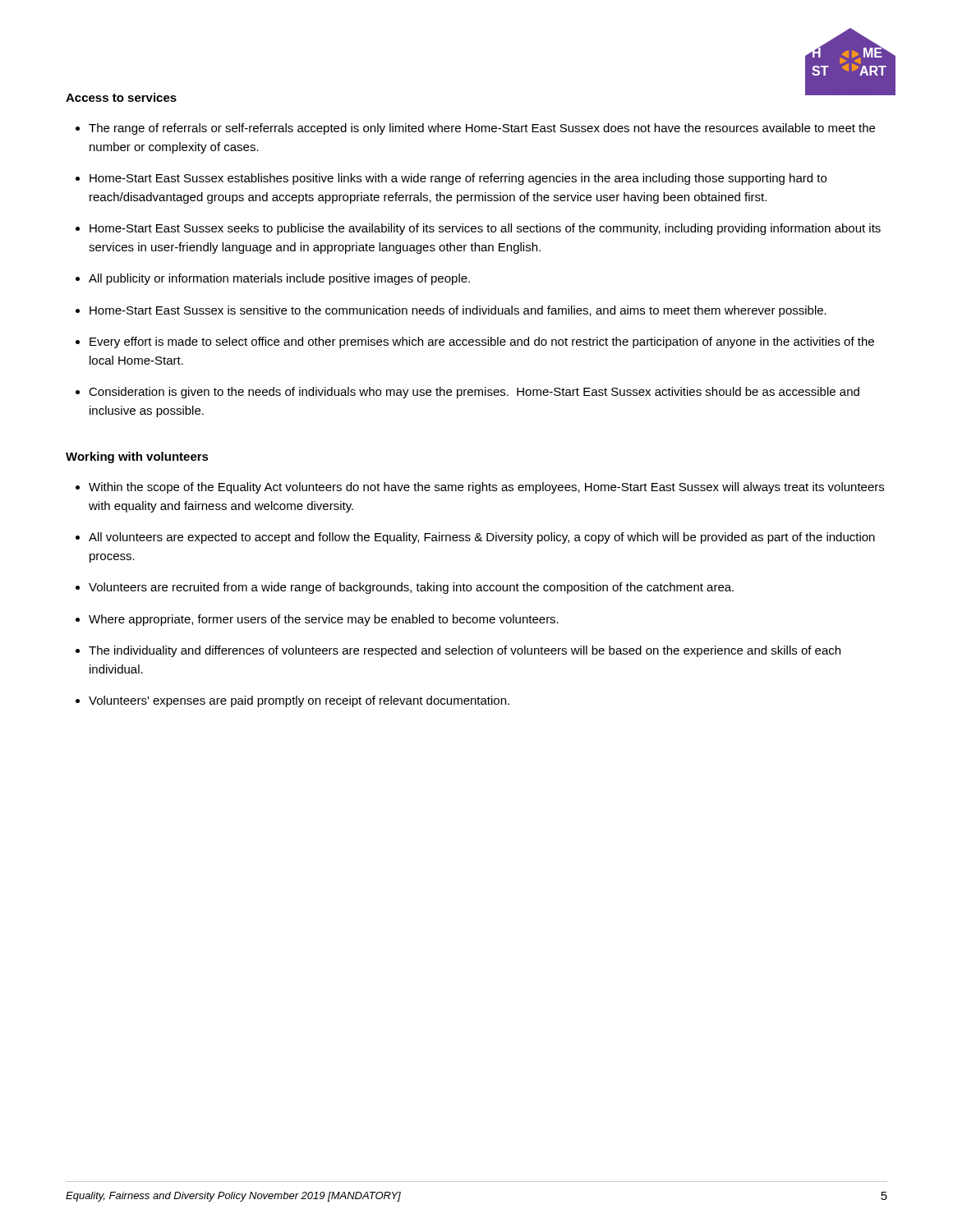953x1232 pixels.
Task: Point to the block beginning "Volunteers are recruited from"
Action: coord(412,587)
